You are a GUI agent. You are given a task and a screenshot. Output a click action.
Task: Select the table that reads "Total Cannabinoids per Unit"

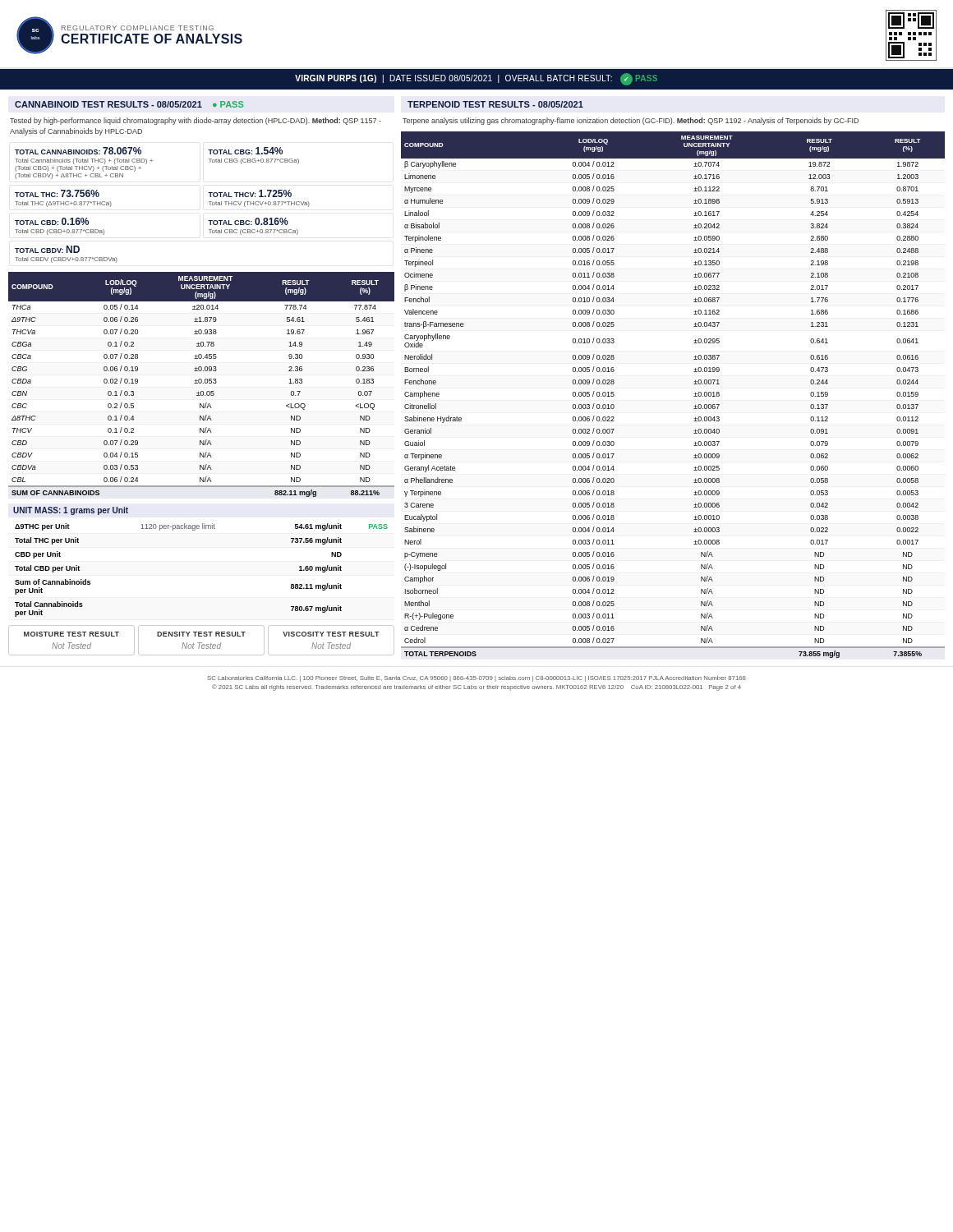pyautogui.click(x=201, y=570)
